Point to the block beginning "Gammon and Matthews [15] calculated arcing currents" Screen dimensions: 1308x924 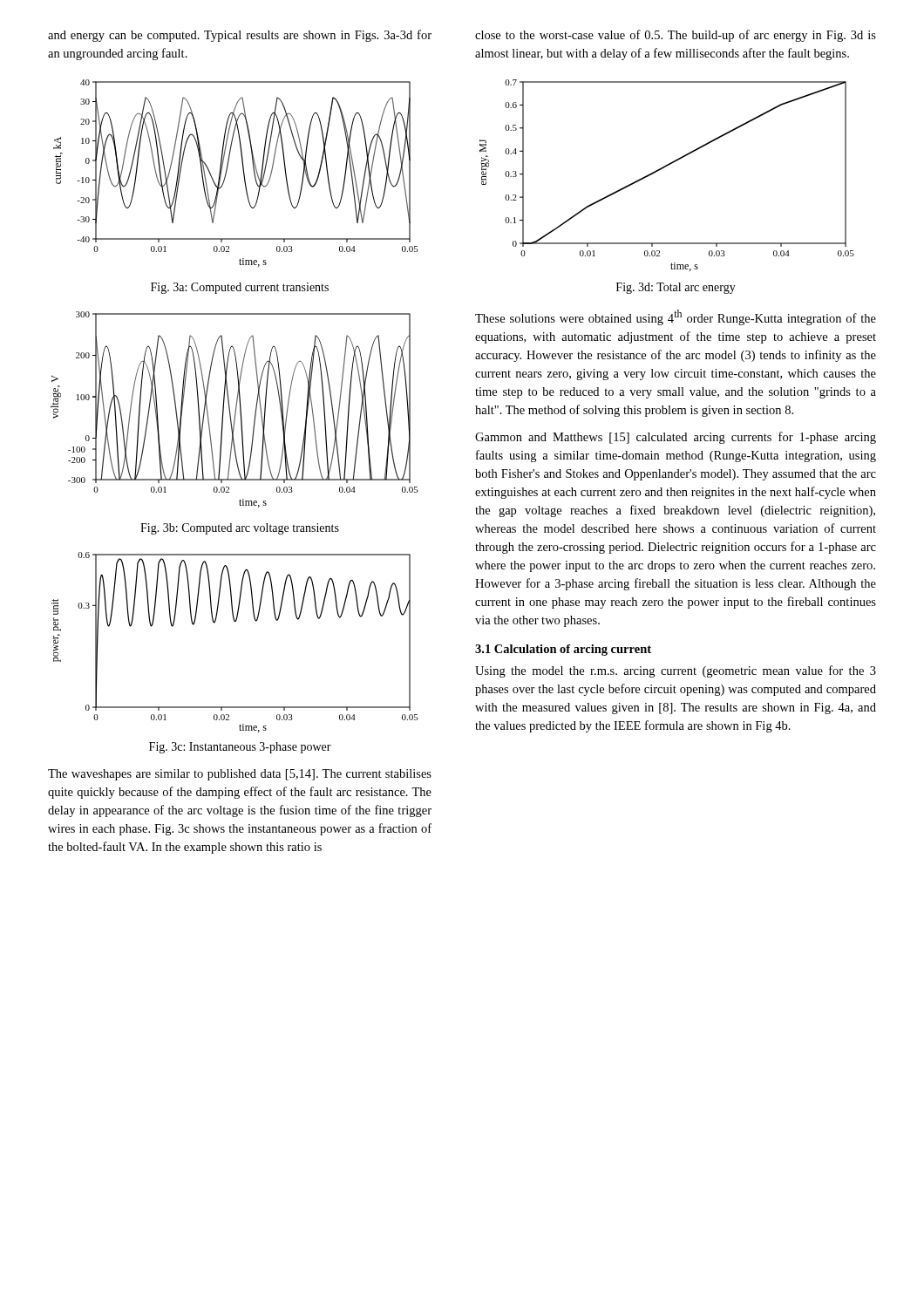point(676,528)
